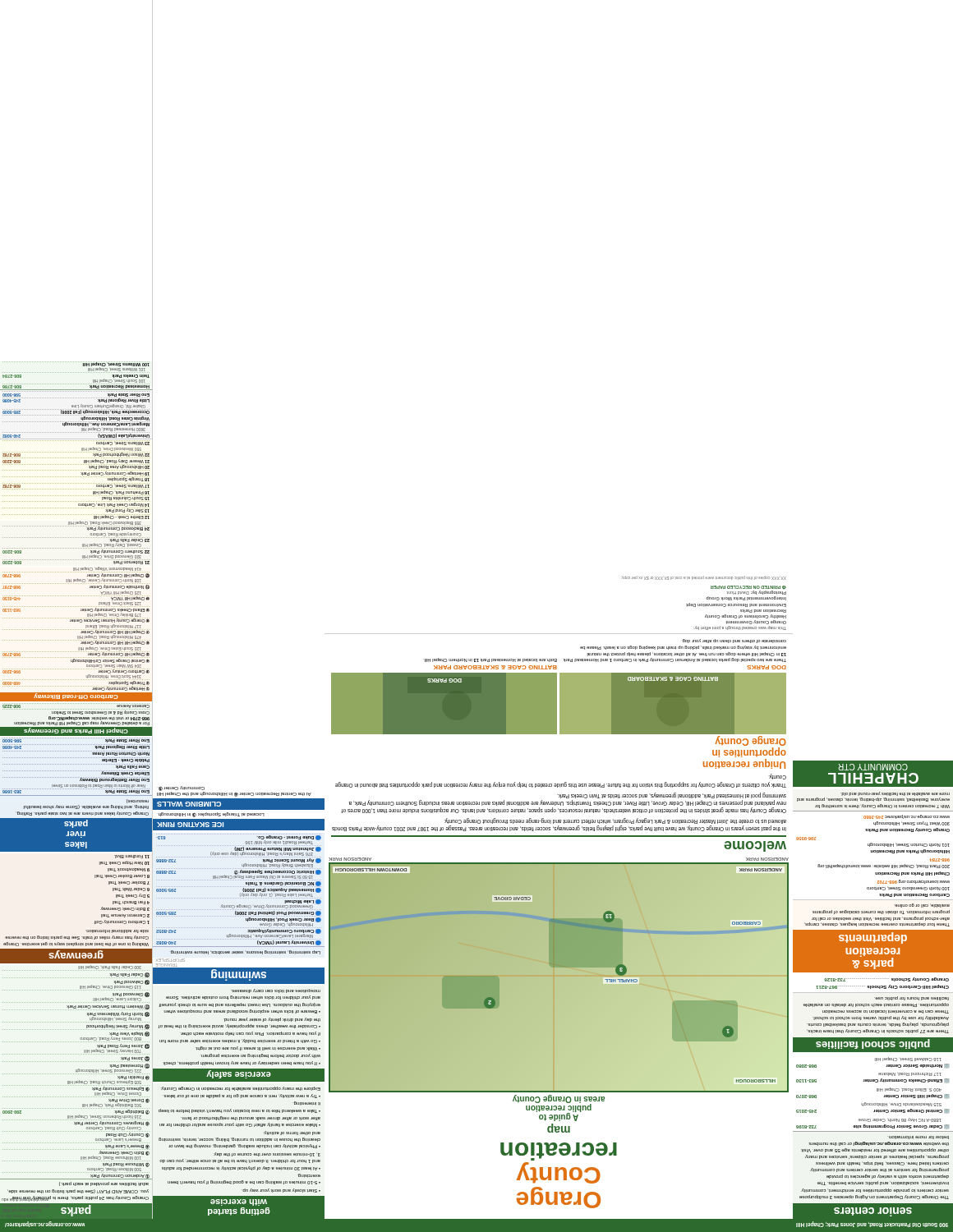The height and width of the screenshot is (1232, 953).
Task: Select the text block starting "Cane Falls Park"
Action: pyautogui.click(x=133, y=767)
